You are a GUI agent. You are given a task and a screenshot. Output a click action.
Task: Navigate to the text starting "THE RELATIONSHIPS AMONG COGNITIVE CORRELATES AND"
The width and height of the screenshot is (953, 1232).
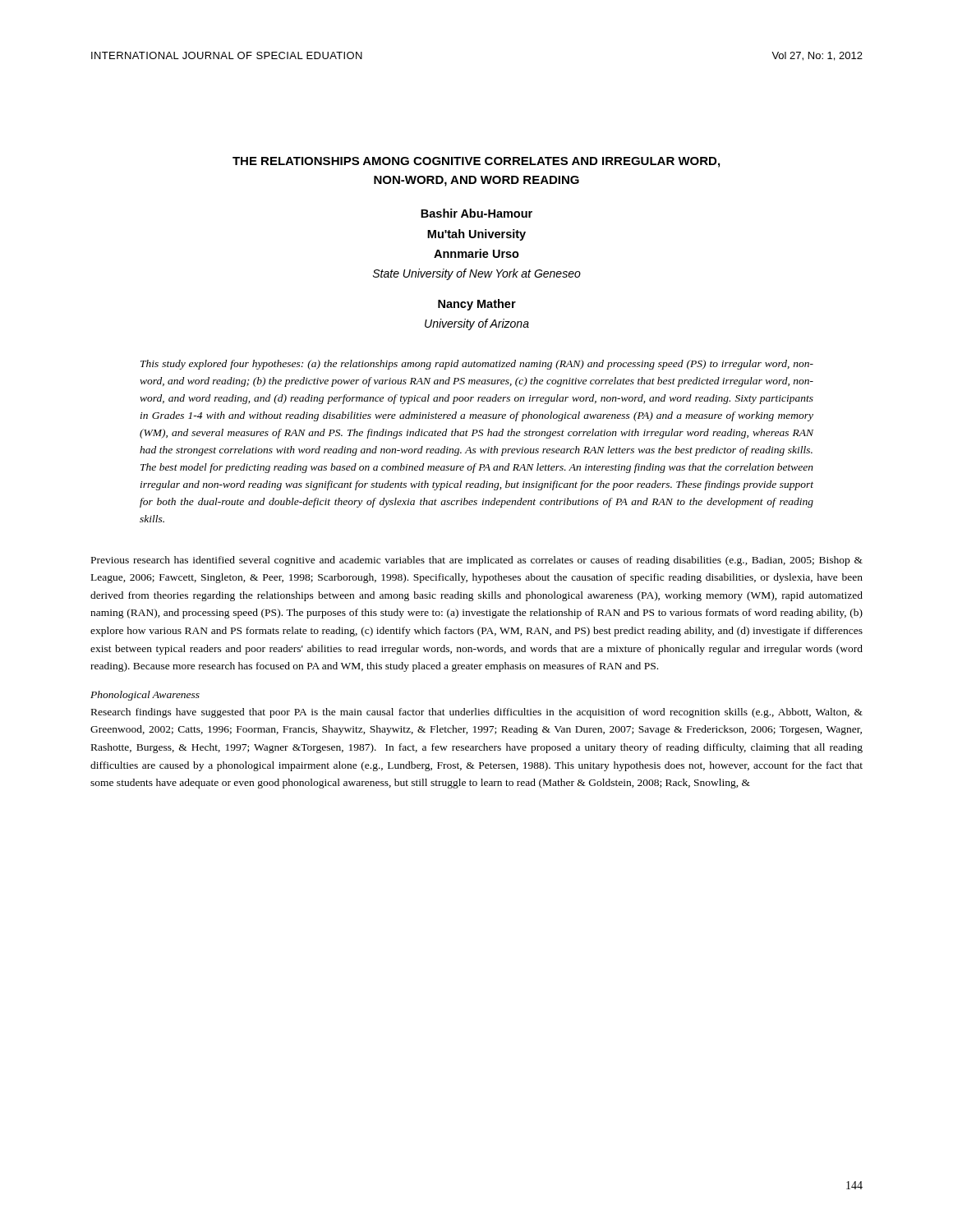[476, 170]
